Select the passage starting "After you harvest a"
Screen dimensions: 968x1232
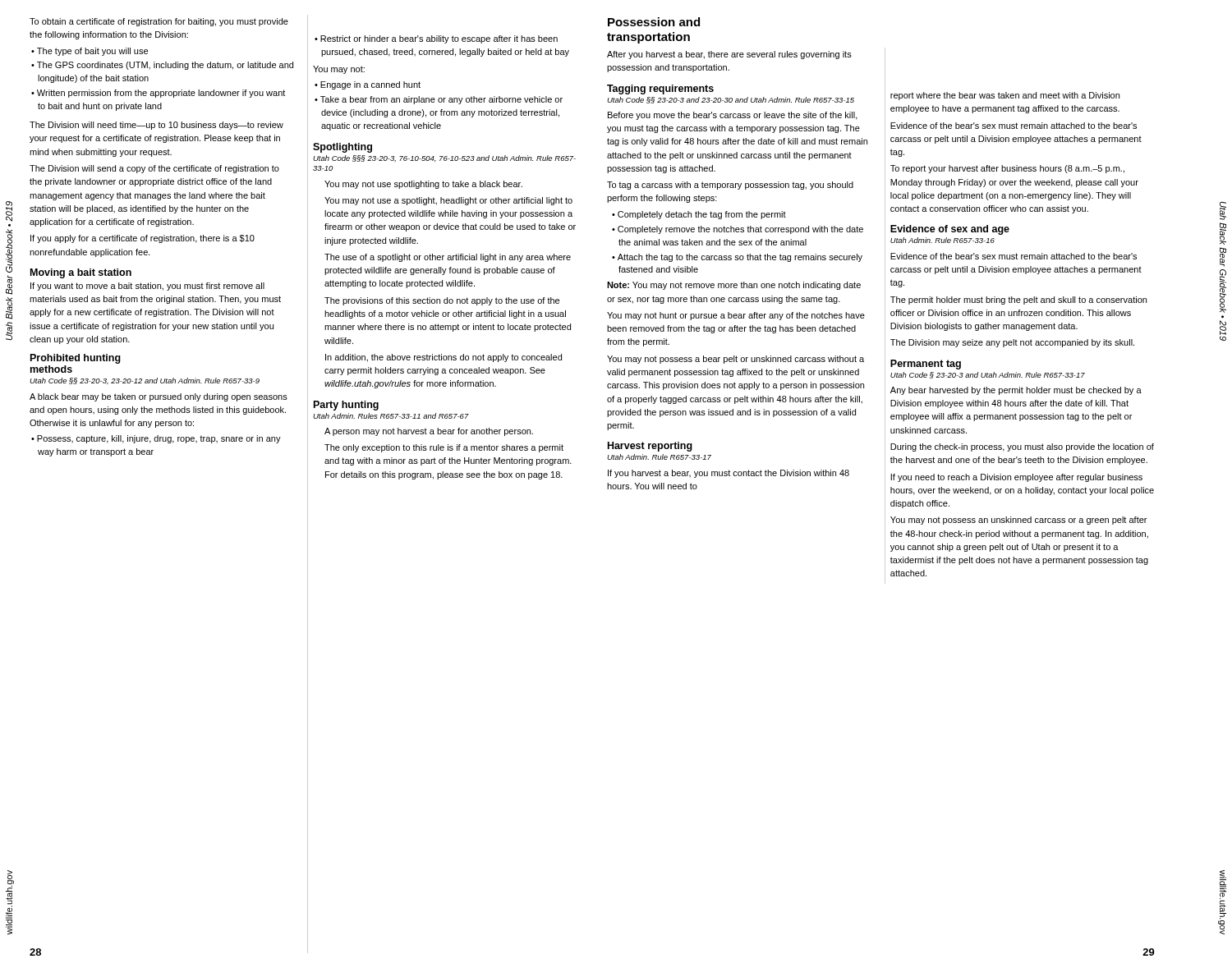click(739, 61)
